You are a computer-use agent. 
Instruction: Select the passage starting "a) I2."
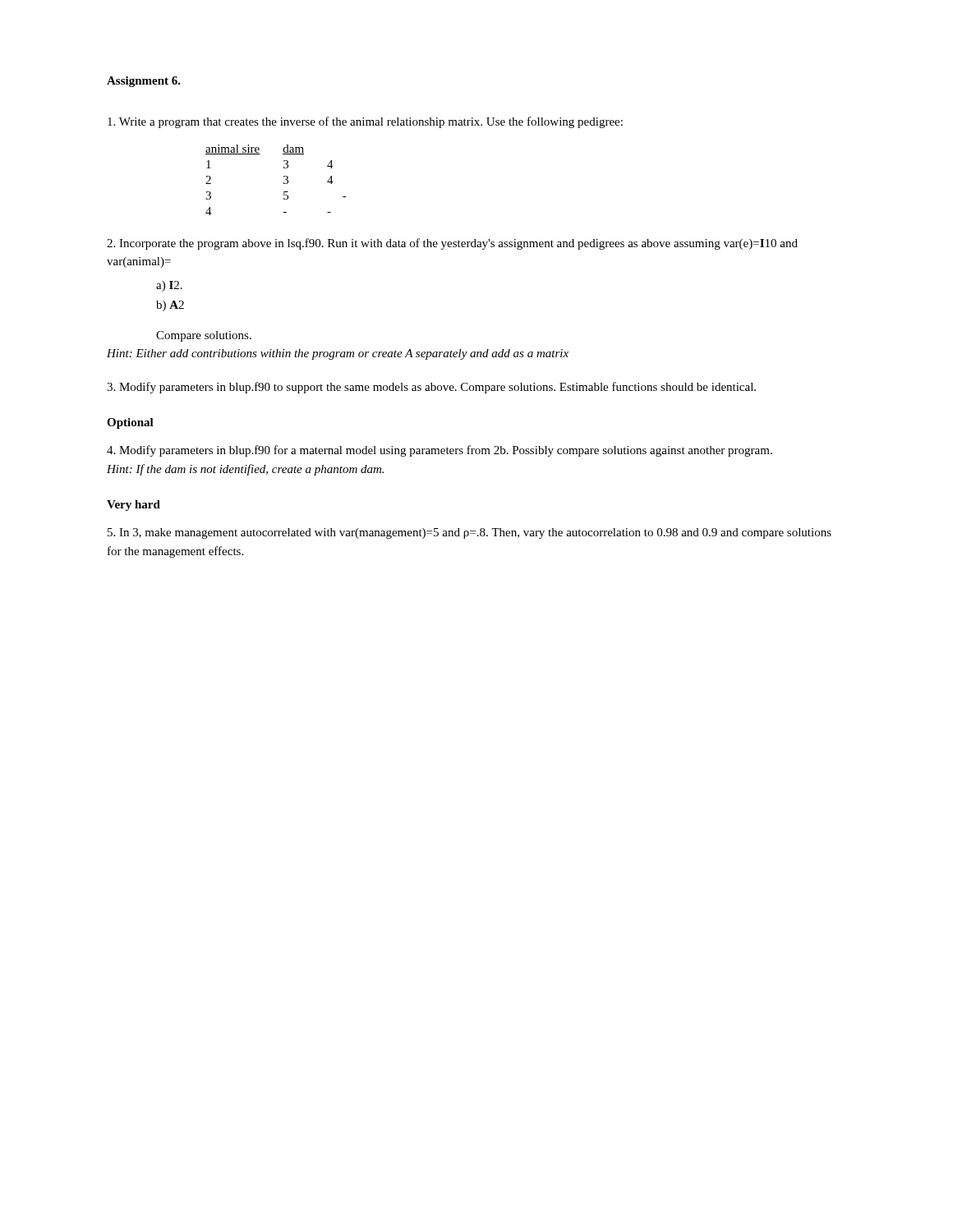tap(169, 285)
